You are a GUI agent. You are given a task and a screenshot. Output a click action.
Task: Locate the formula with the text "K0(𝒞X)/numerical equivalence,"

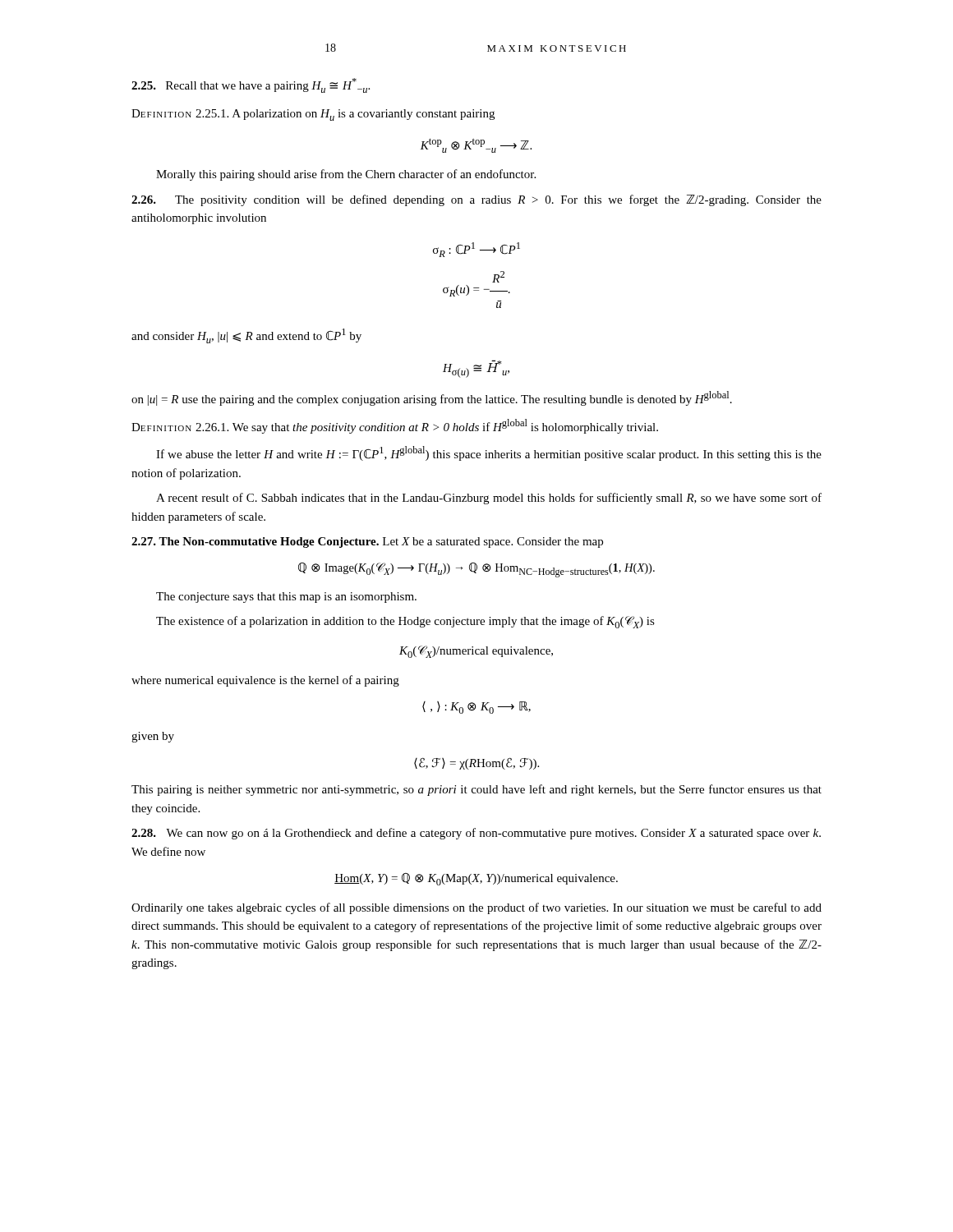pos(476,652)
